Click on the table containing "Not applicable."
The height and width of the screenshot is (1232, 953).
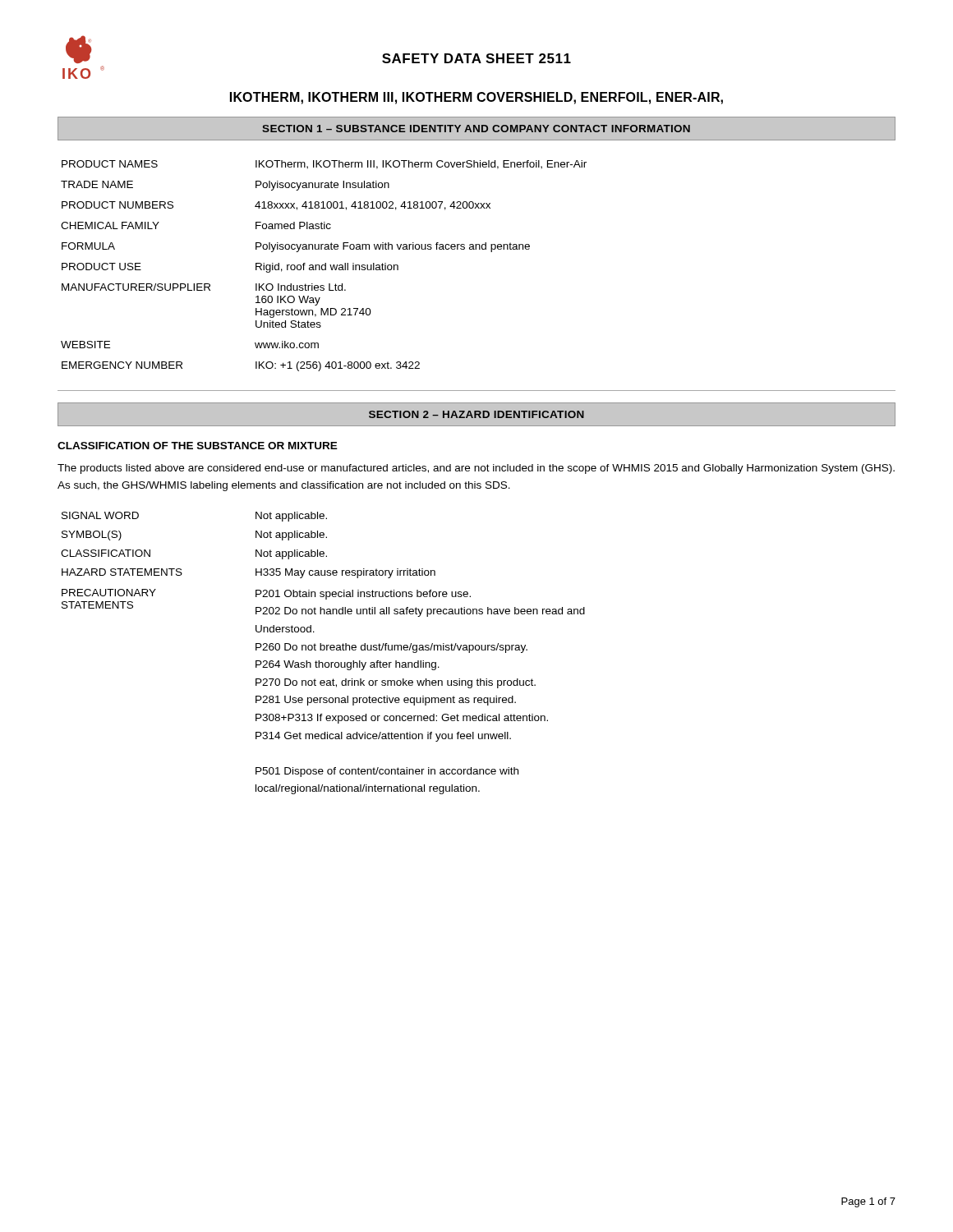[x=476, y=653]
